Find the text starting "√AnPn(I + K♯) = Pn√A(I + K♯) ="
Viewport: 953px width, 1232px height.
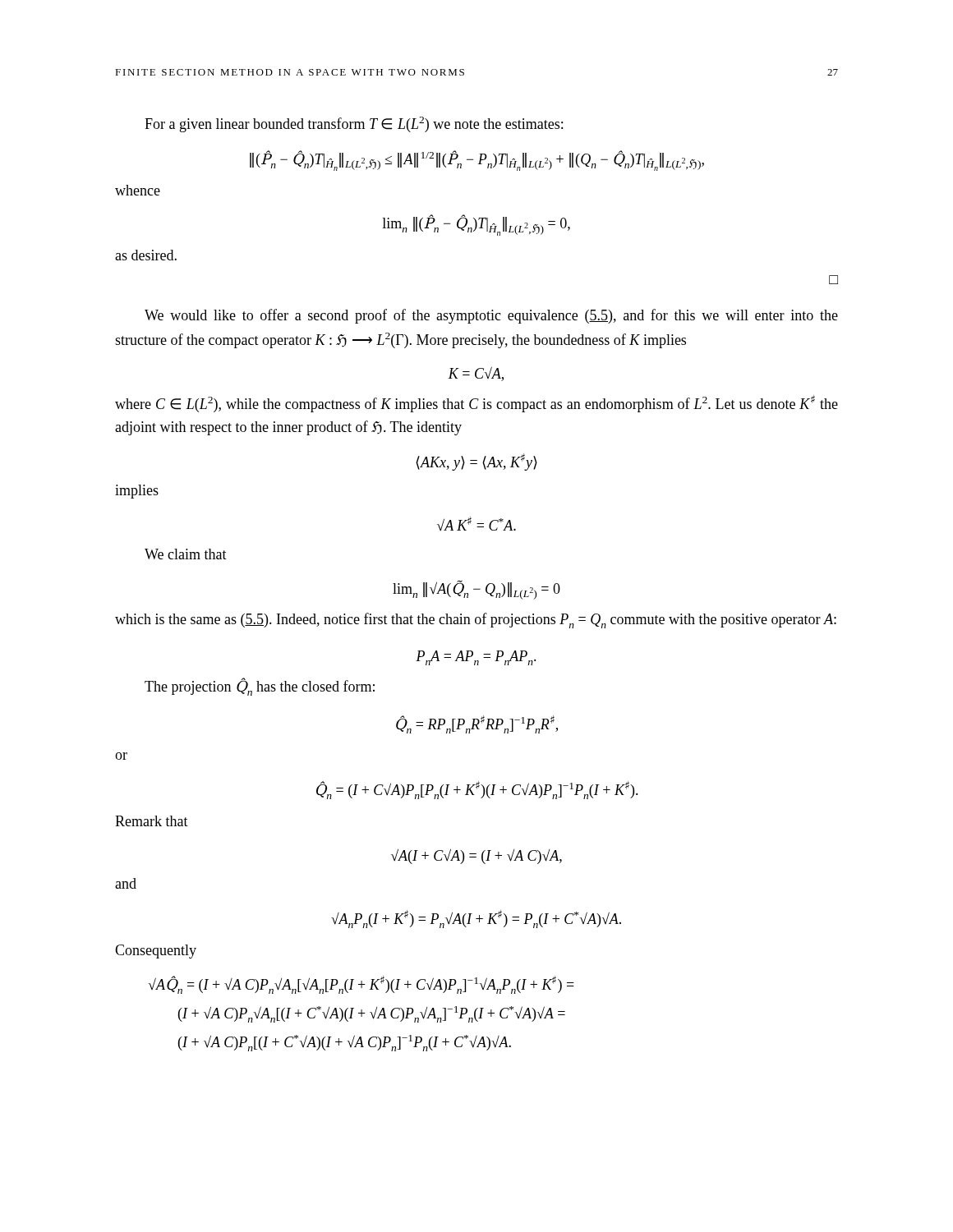click(476, 920)
